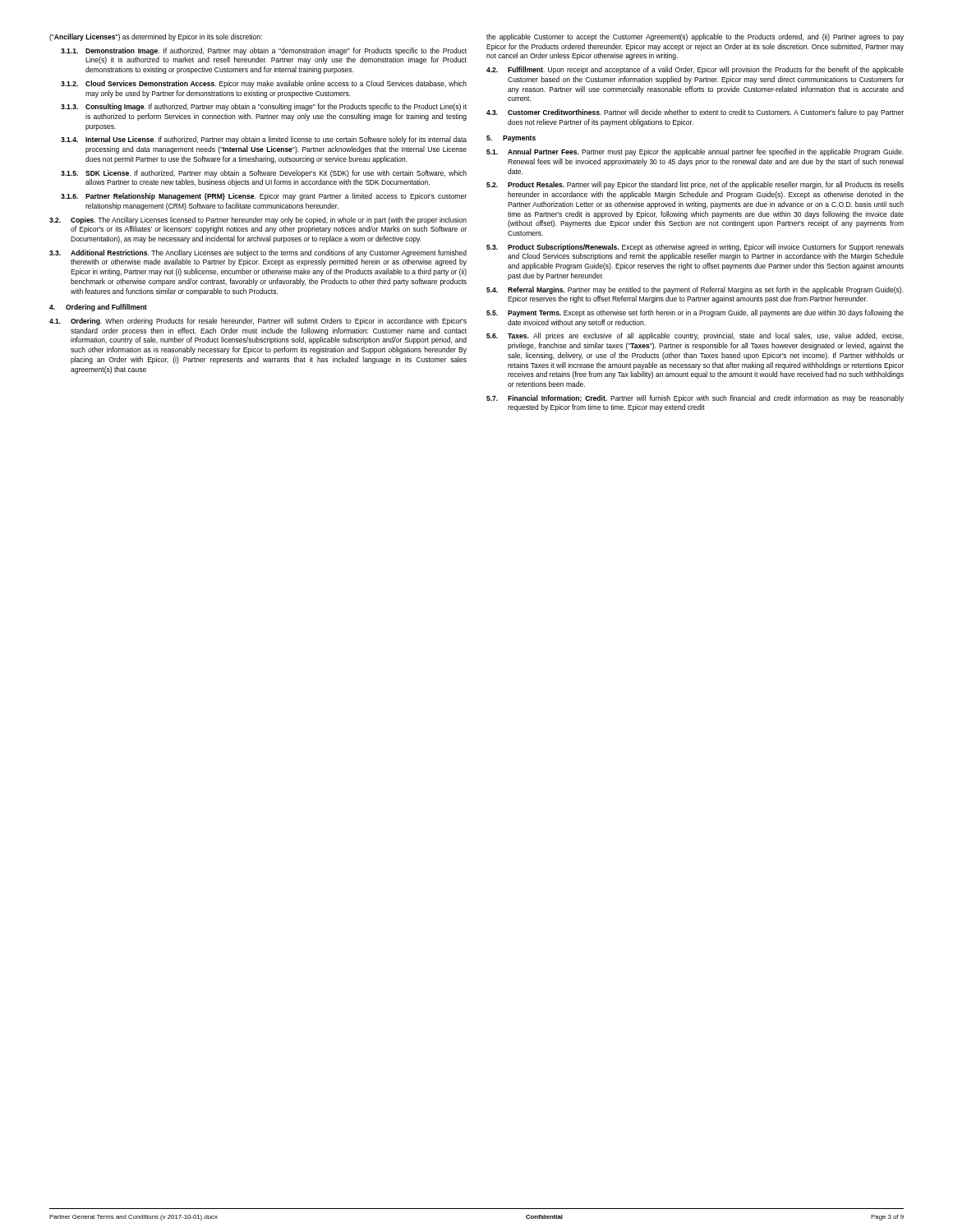Locate the block of text that opens with "3.1.3. Consulting Image. If"
The width and height of the screenshot is (953, 1232).
coord(264,117)
